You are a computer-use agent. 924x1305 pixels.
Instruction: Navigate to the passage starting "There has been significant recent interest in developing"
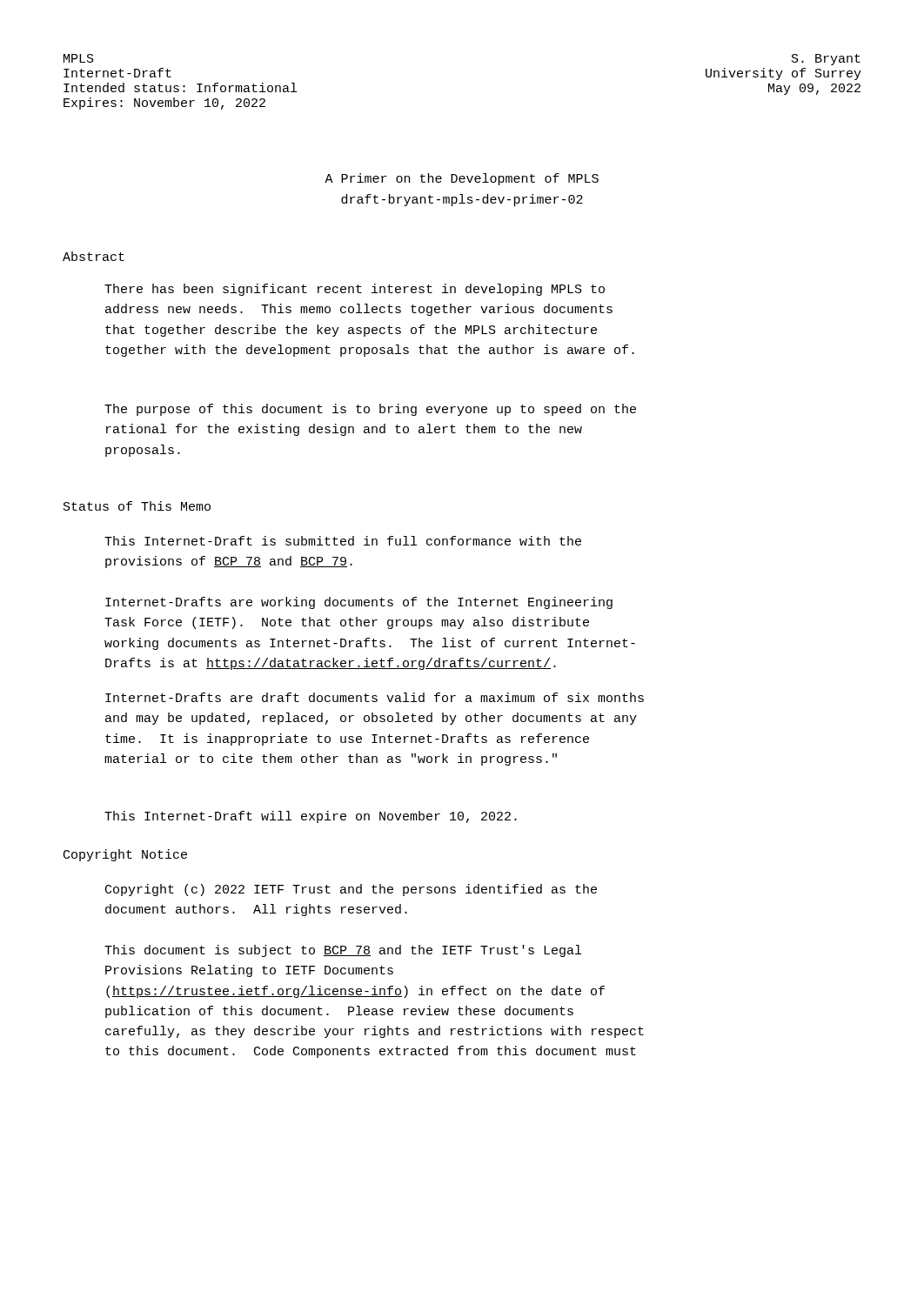click(x=371, y=321)
